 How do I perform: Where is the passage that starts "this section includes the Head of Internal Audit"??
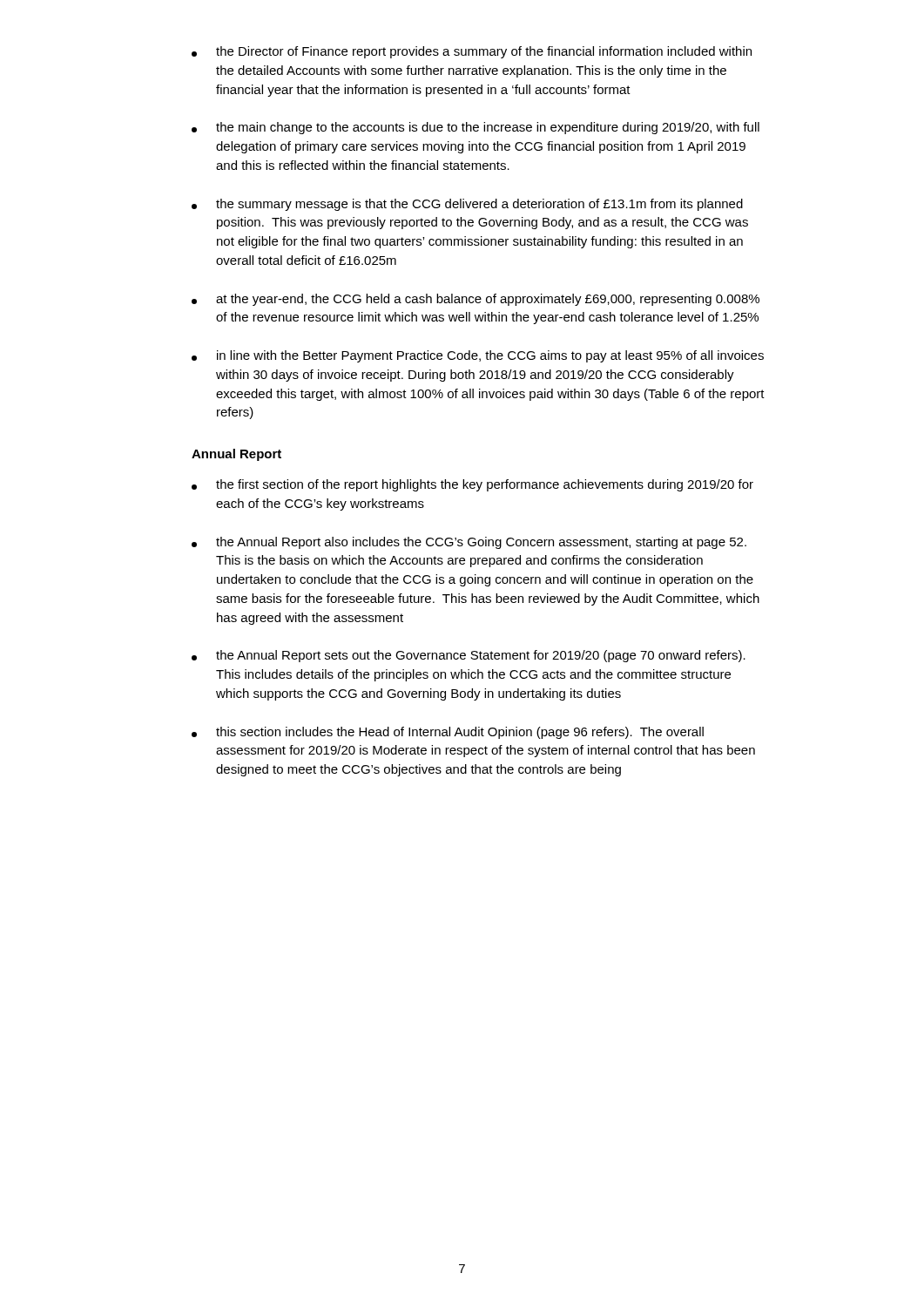tap(479, 750)
